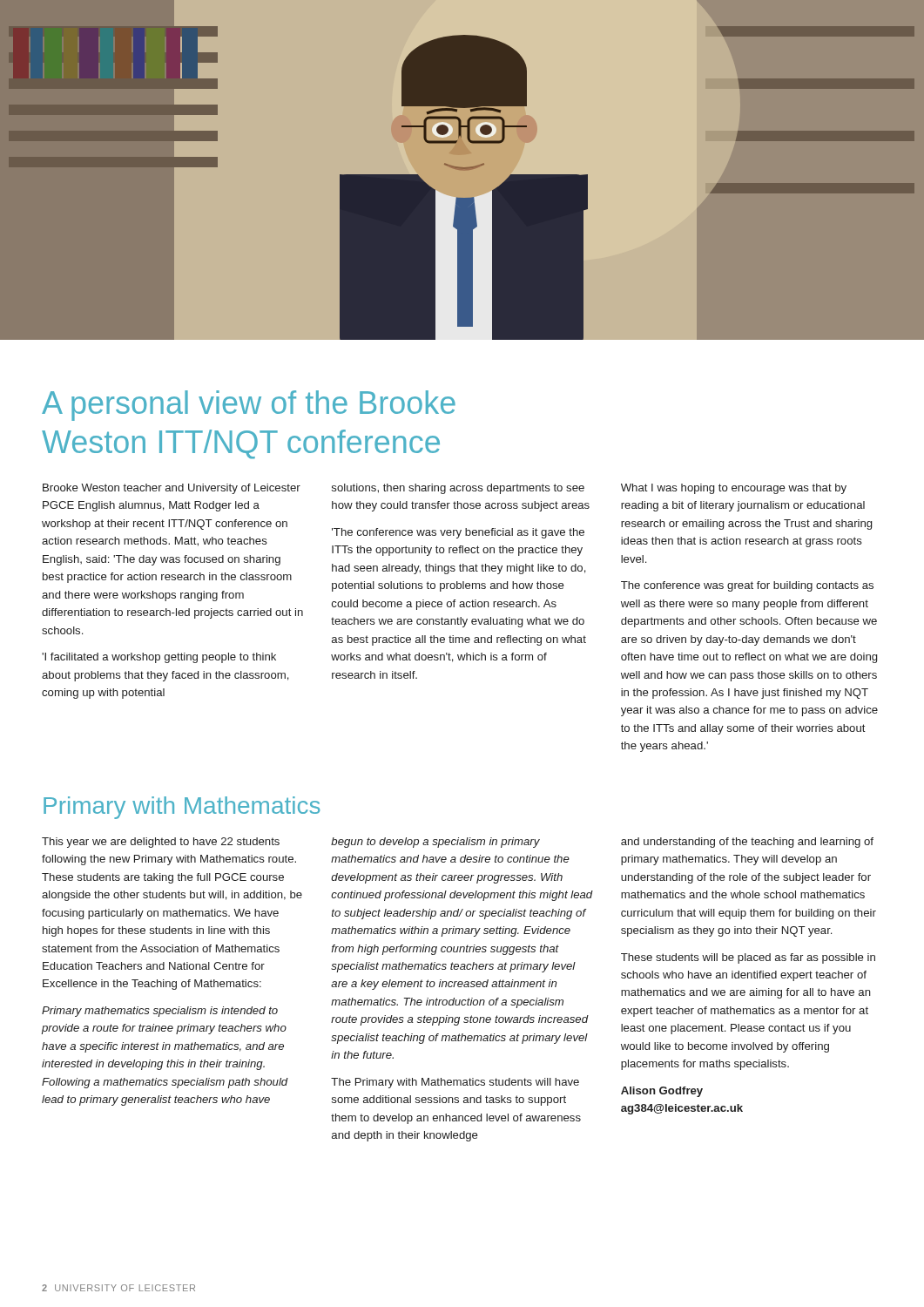Click on the photo

(462, 170)
